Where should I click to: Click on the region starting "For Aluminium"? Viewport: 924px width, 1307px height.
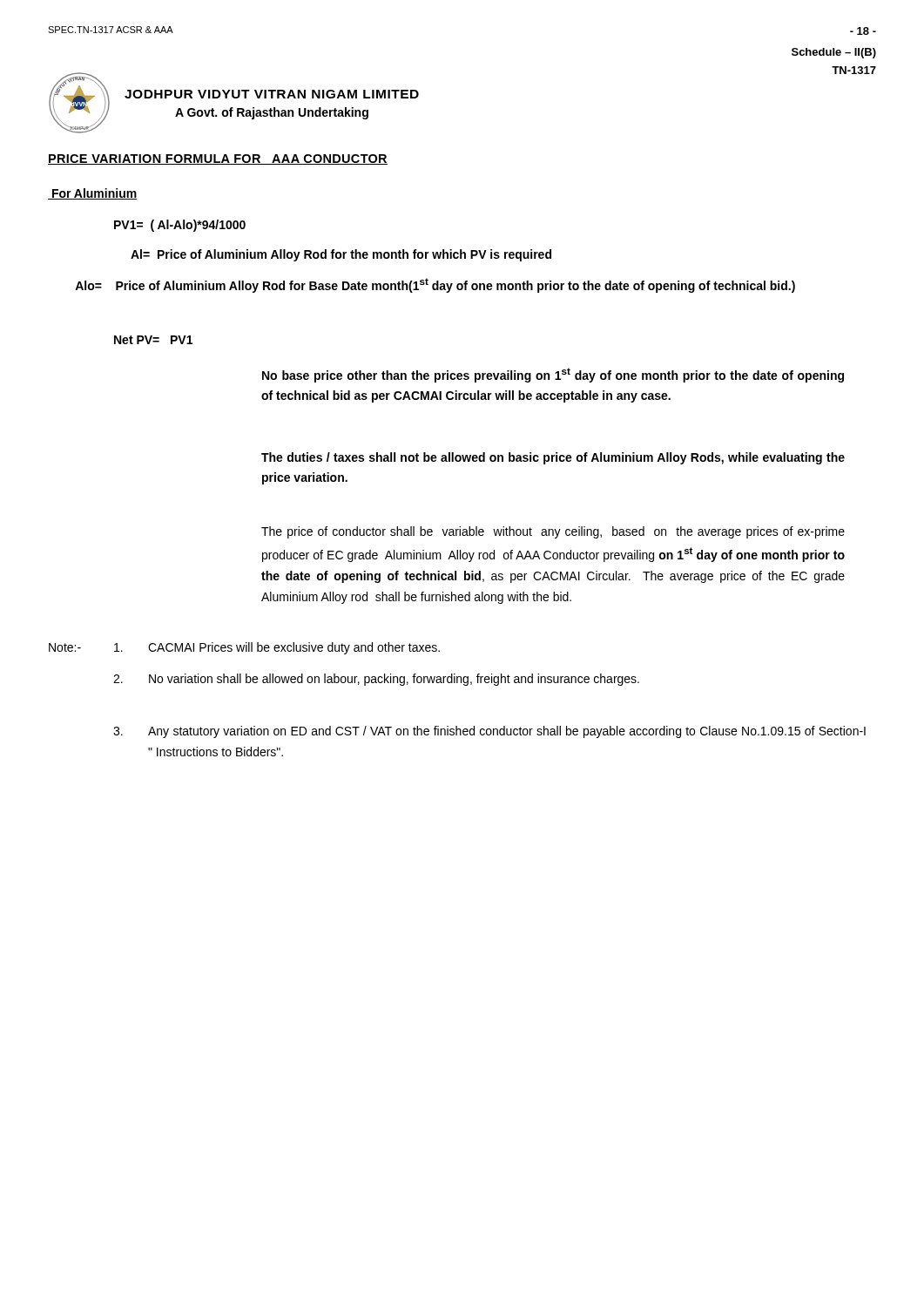click(x=92, y=193)
